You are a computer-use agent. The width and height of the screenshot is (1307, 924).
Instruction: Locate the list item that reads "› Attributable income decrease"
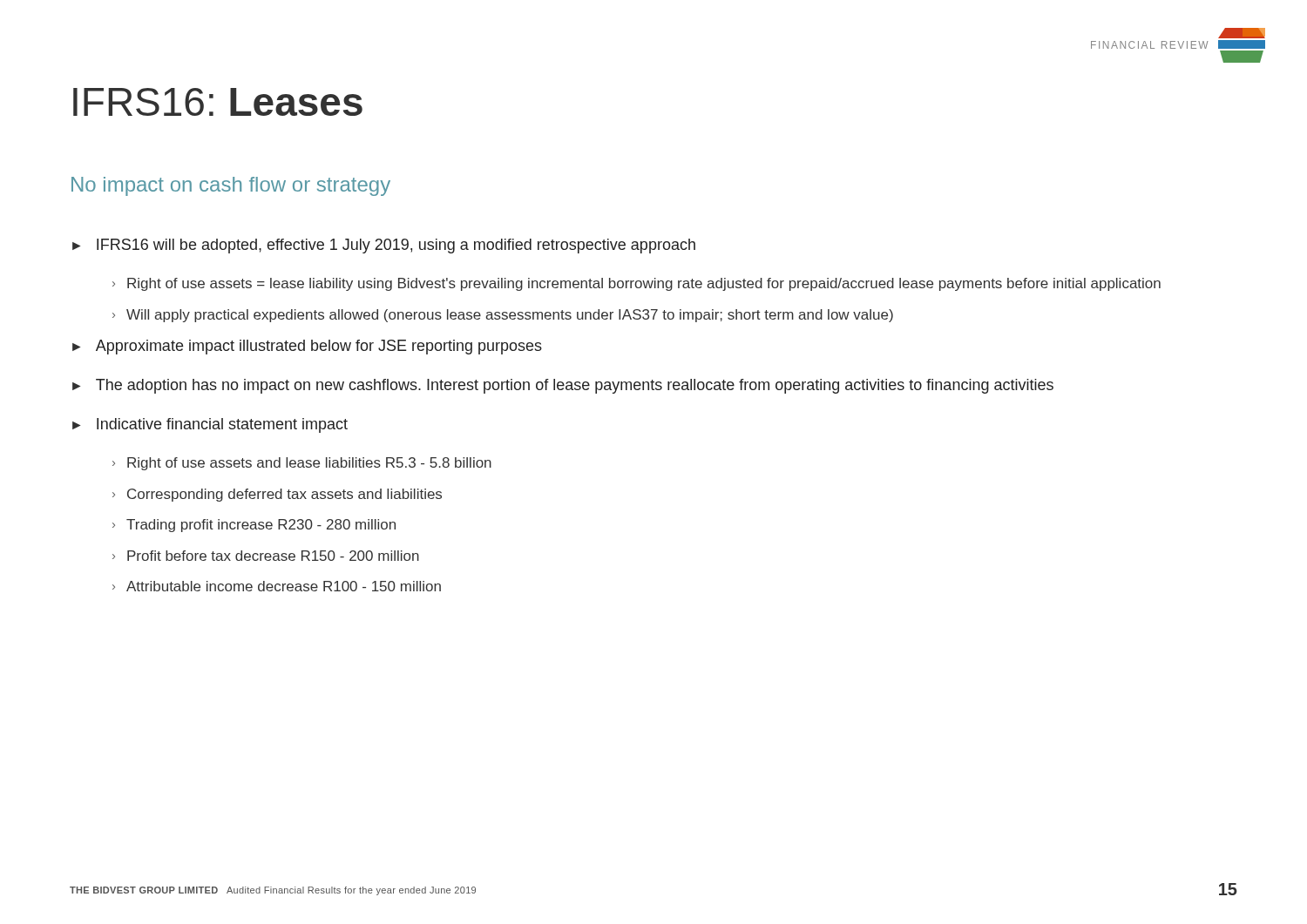(277, 587)
